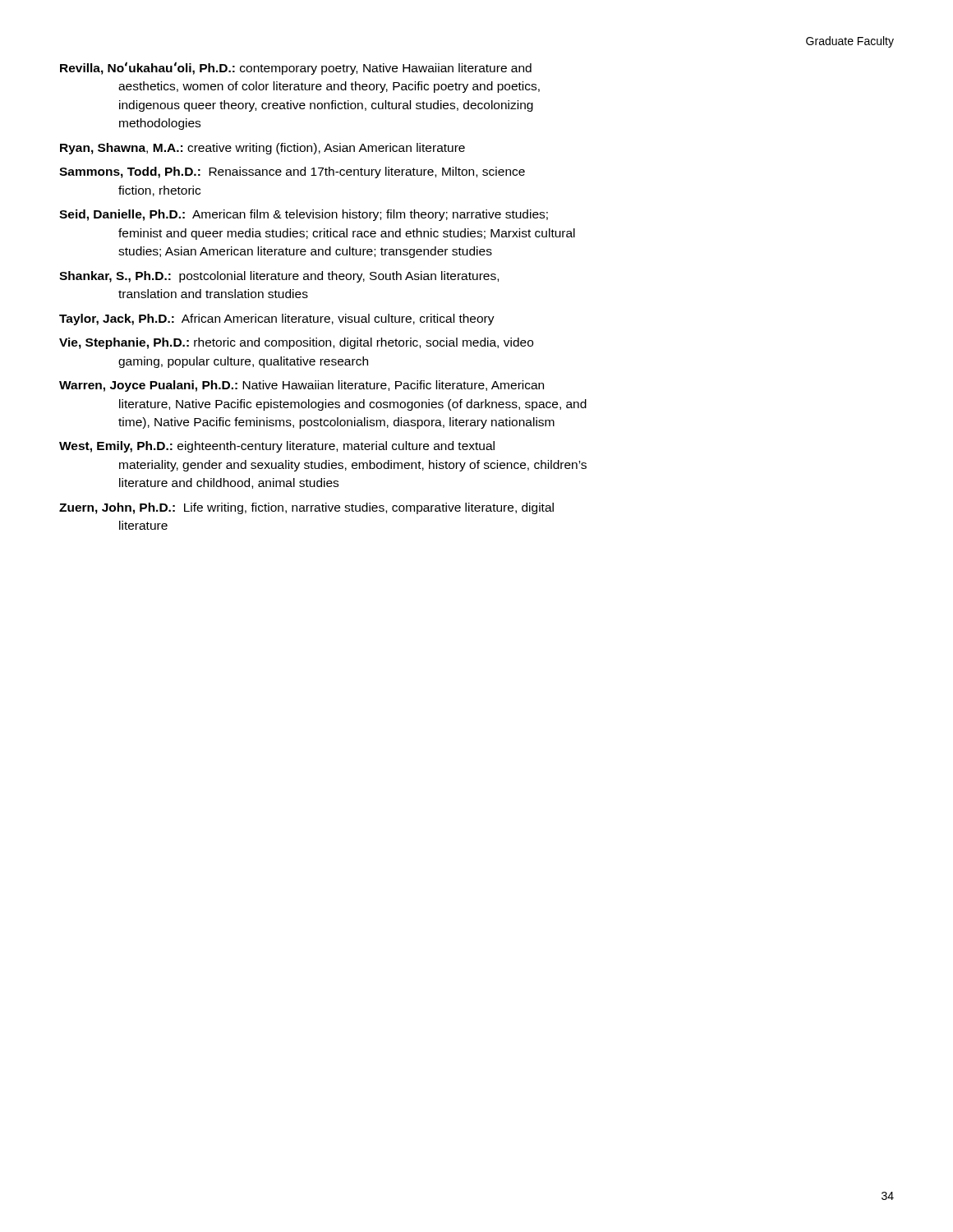Find the block on this page that starts "Sammons, Todd, Ph.D.: Renaissance and"

[x=476, y=182]
